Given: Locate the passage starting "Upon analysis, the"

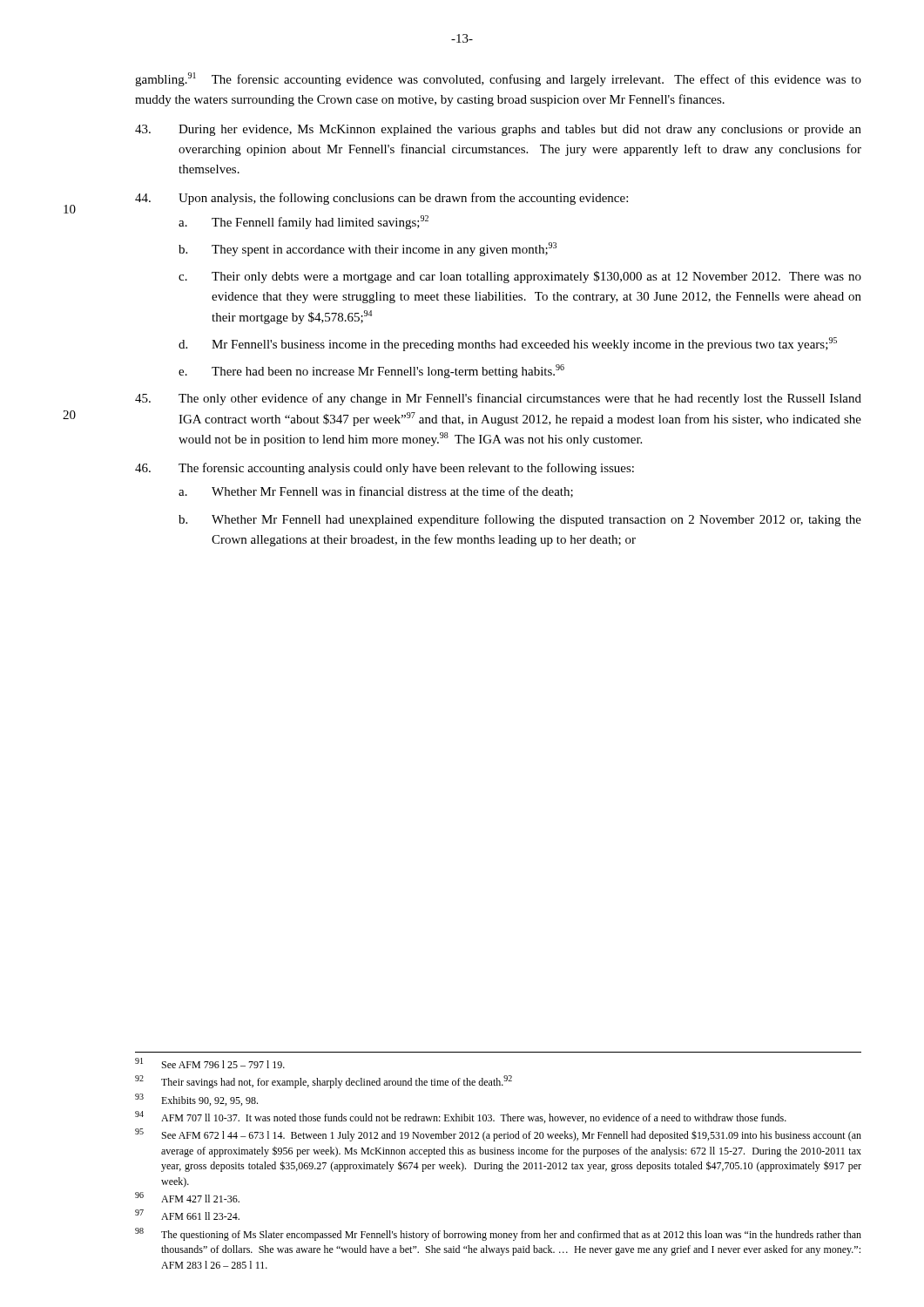Looking at the screenshot, I should click(498, 199).
